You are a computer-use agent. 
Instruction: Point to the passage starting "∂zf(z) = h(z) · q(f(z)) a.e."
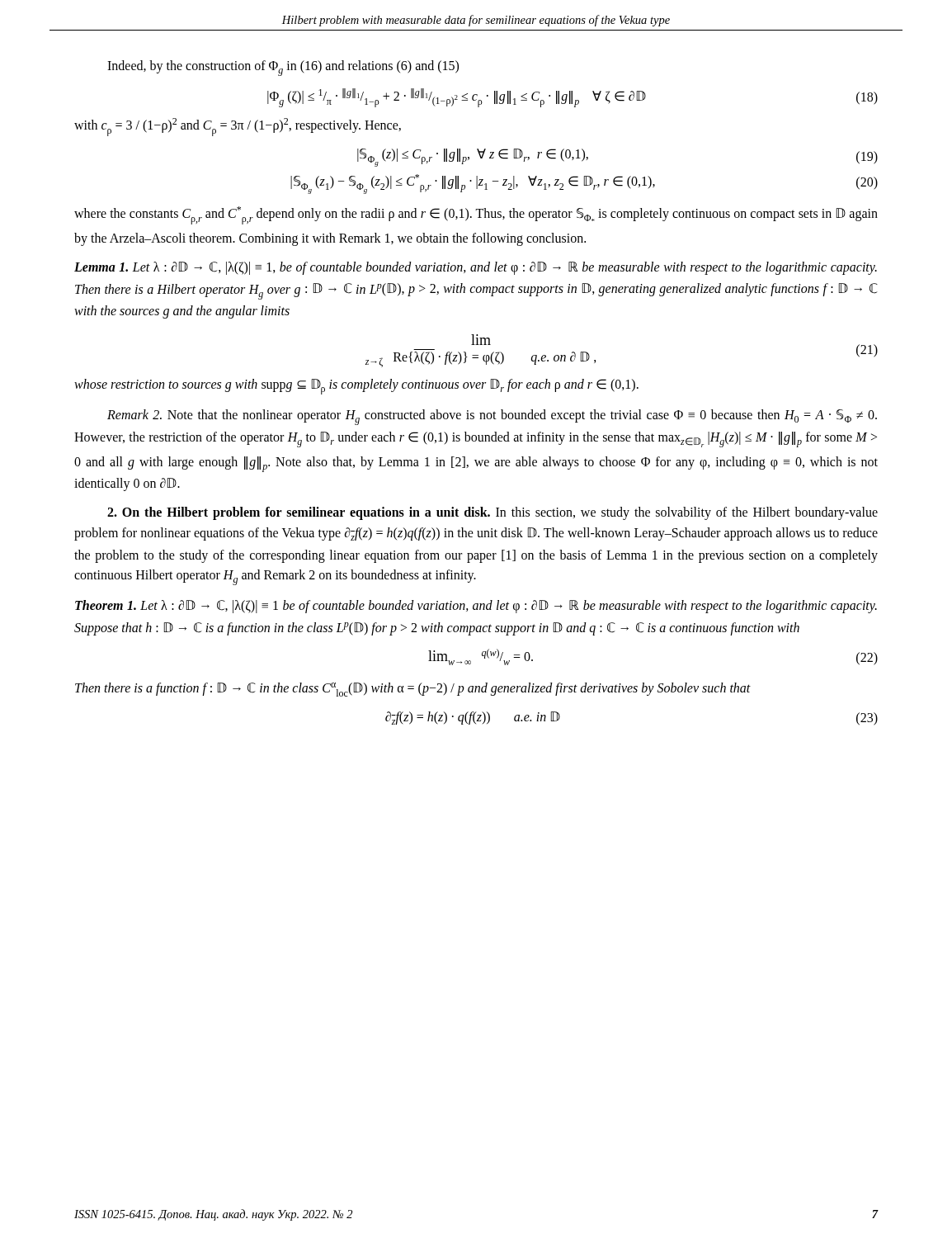pyautogui.click(x=493, y=718)
